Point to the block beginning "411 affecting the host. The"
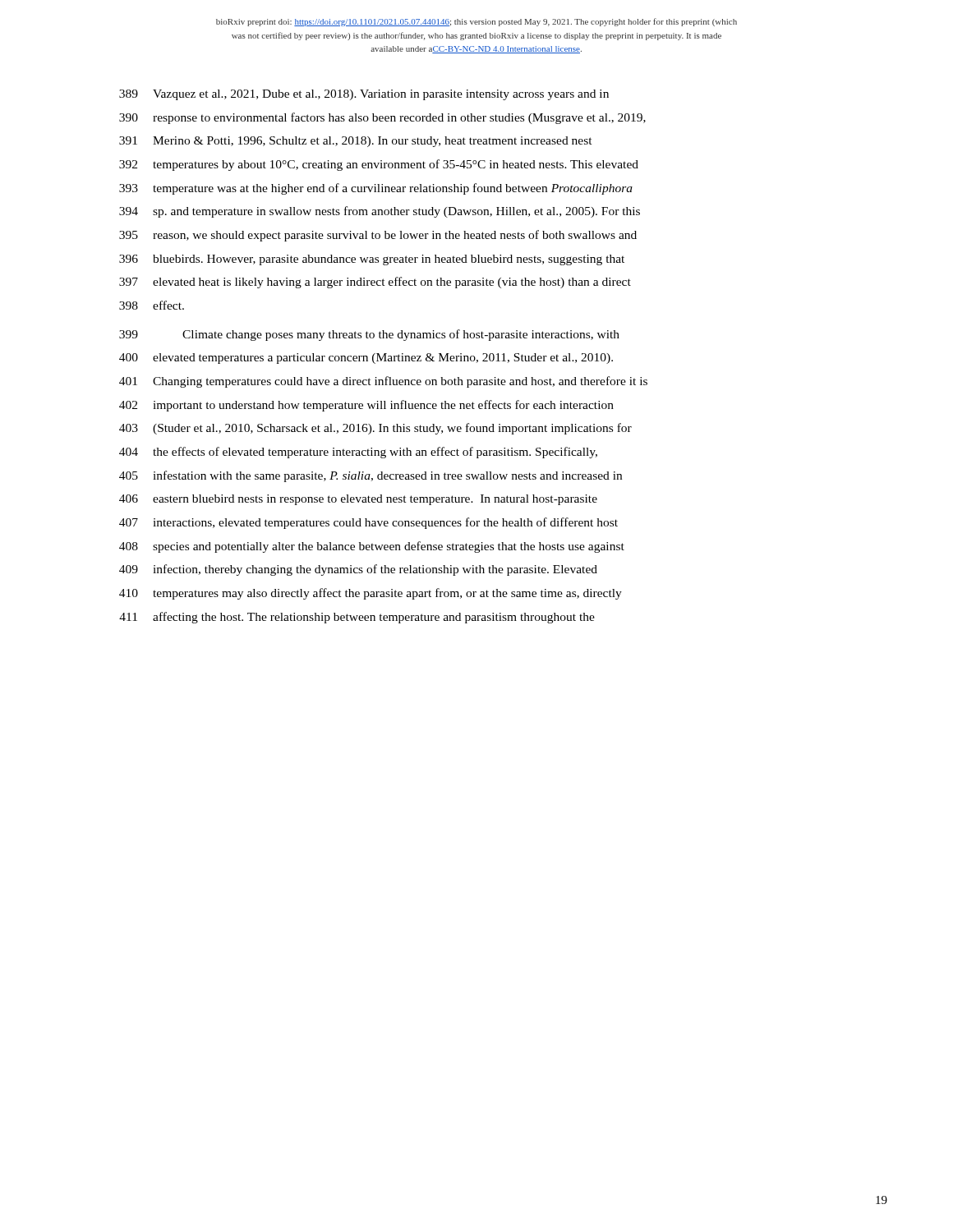Image resolution: width=953 pixels, height=1232 pixels. click(485, 617)
